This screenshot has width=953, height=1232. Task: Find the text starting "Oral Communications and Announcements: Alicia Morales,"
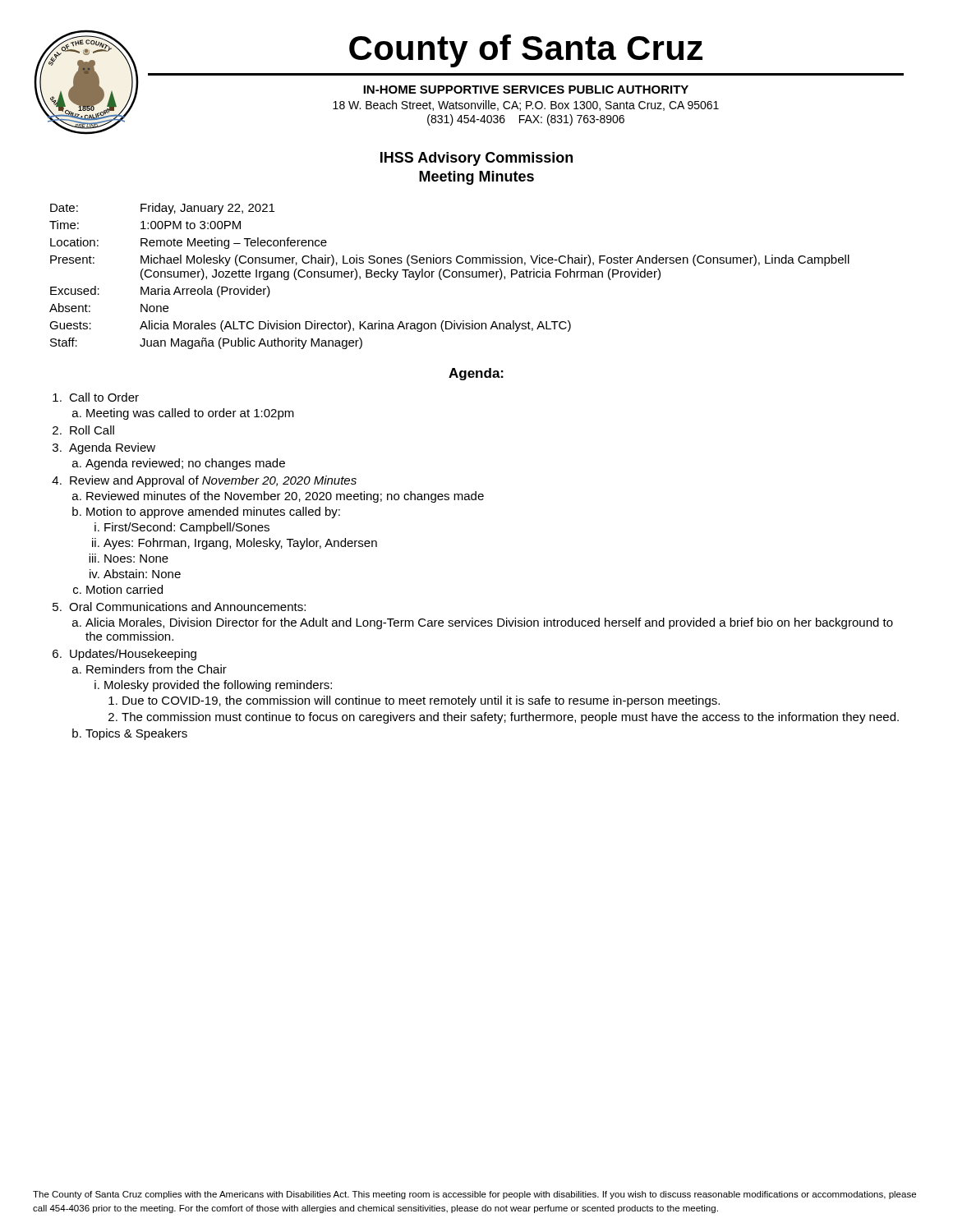pos(486,621)
